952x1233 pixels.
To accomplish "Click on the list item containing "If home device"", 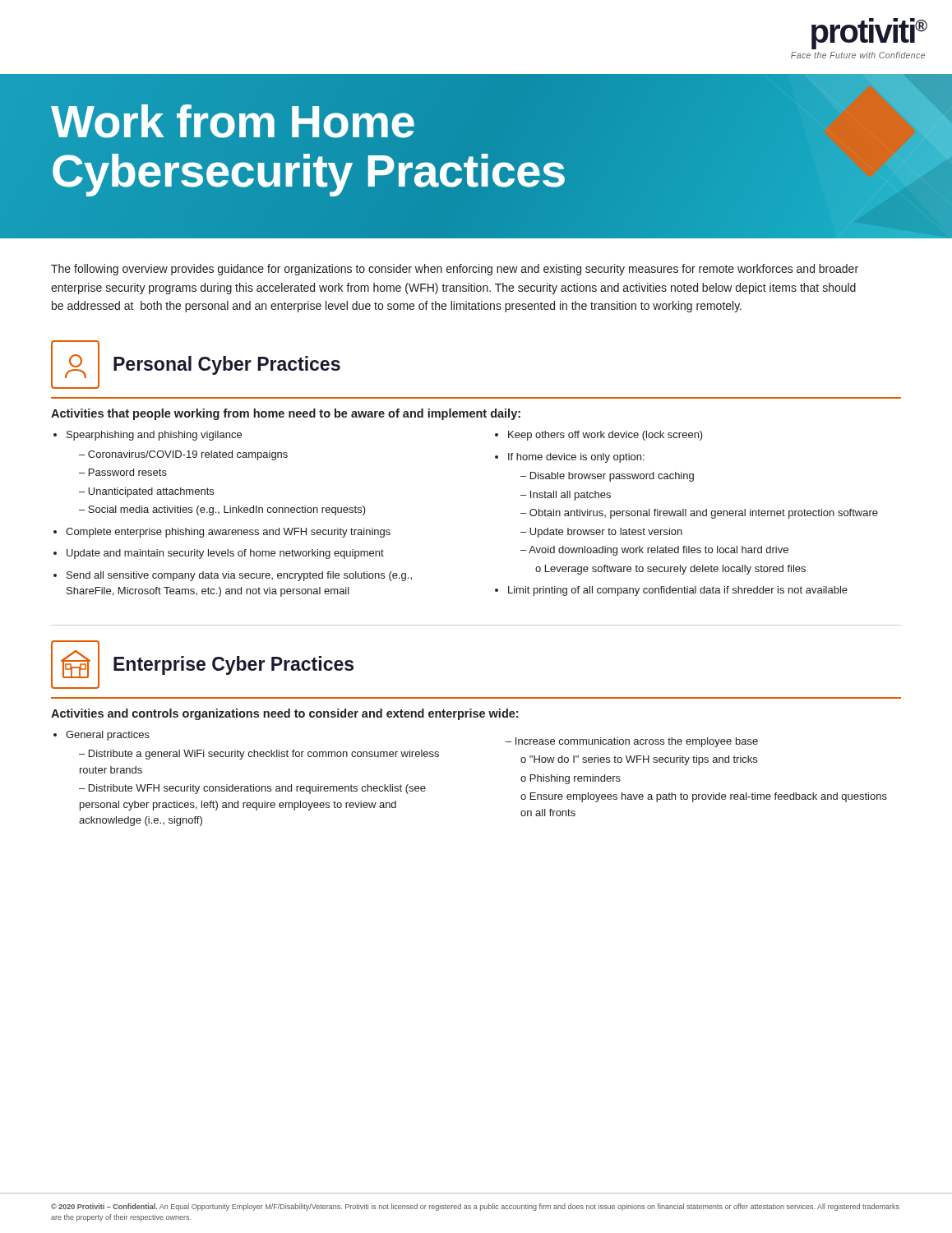I will [704, 513].
